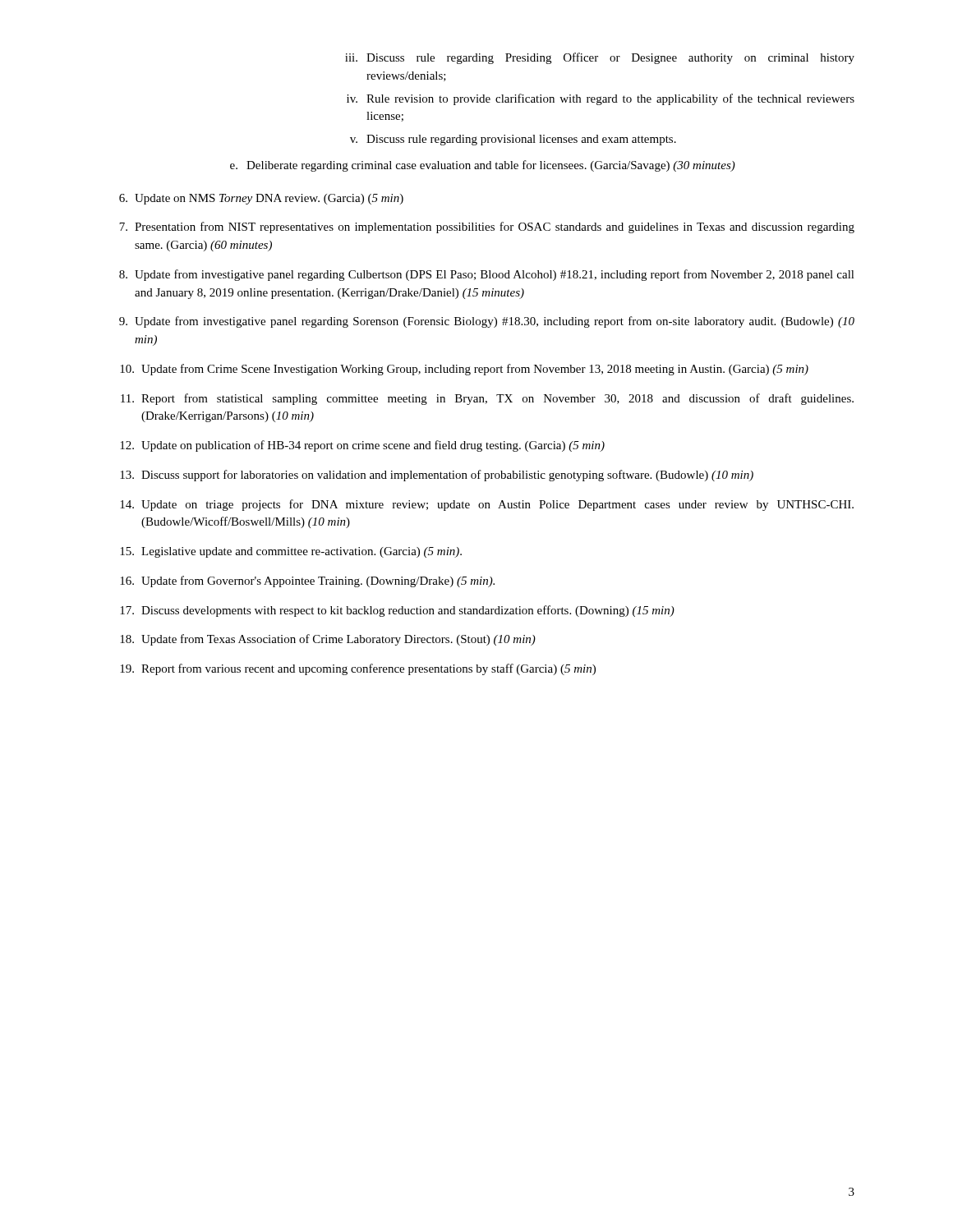Click on the region starting "9. Update from investigative panel regarding Sorenson"
The height and width of the screenshot is (1232, 953).
(x=476, y=331)
